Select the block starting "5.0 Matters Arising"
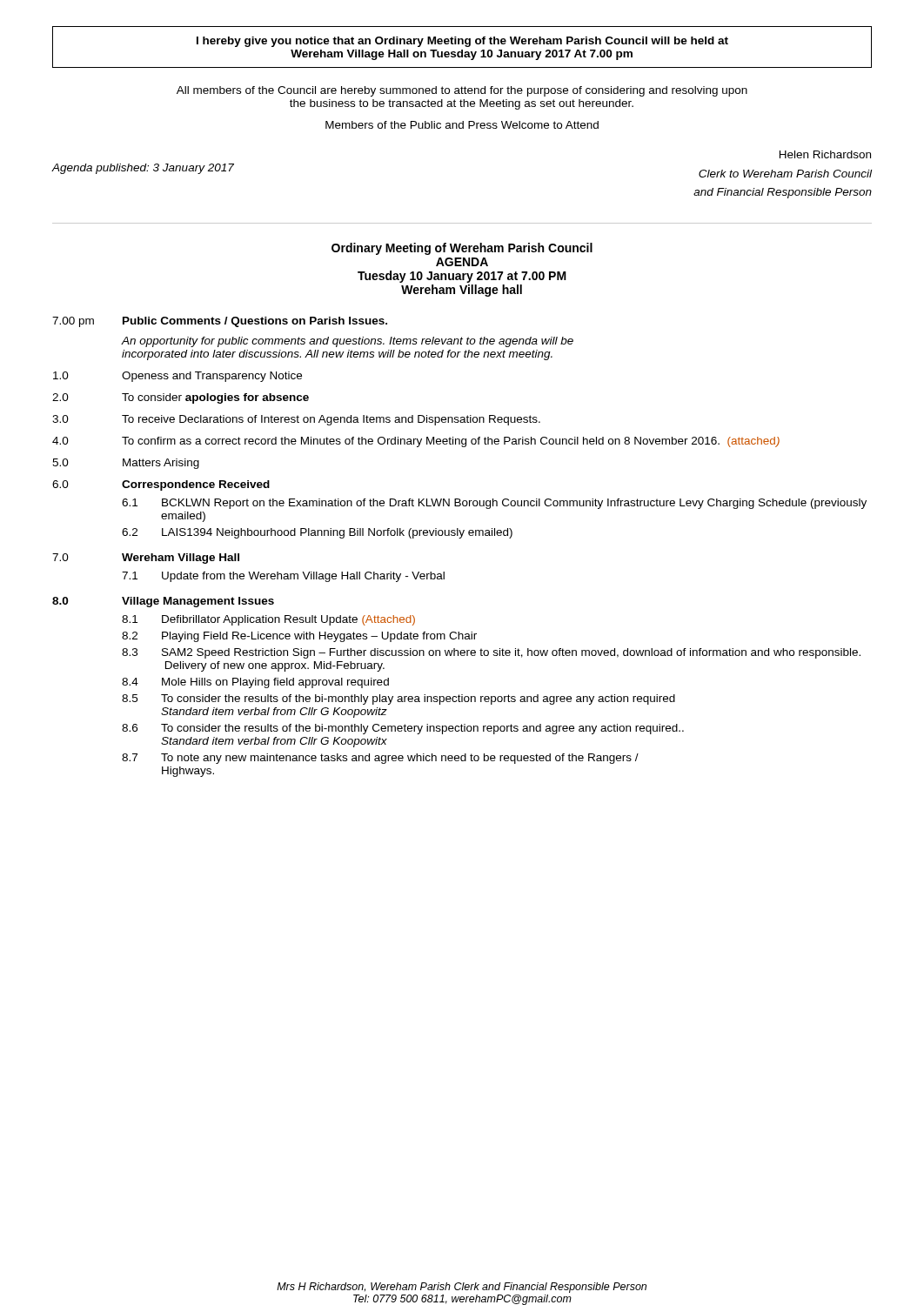 126,464
